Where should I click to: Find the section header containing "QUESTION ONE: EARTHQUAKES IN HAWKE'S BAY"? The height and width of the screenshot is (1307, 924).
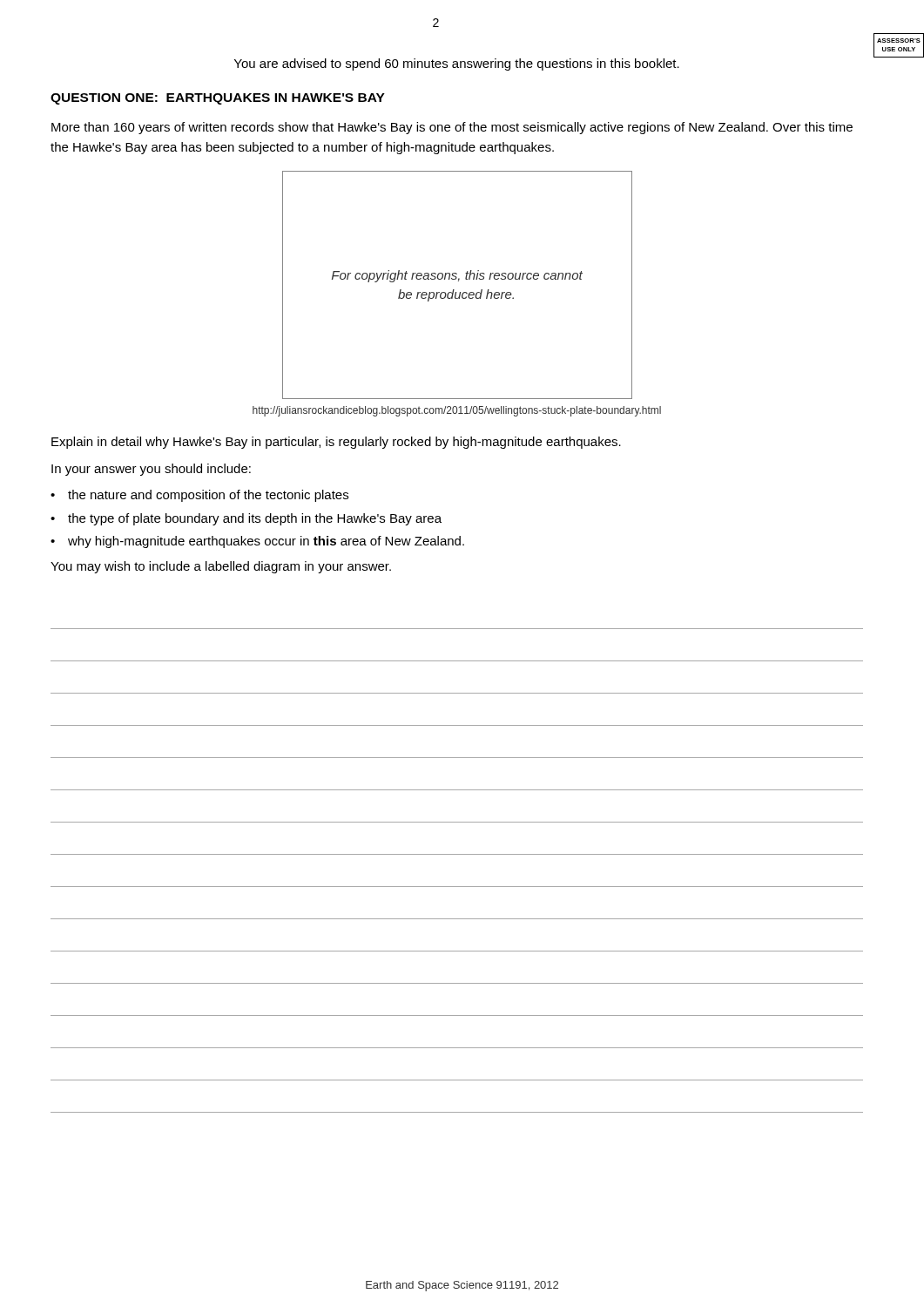click(x=218, y=97)
